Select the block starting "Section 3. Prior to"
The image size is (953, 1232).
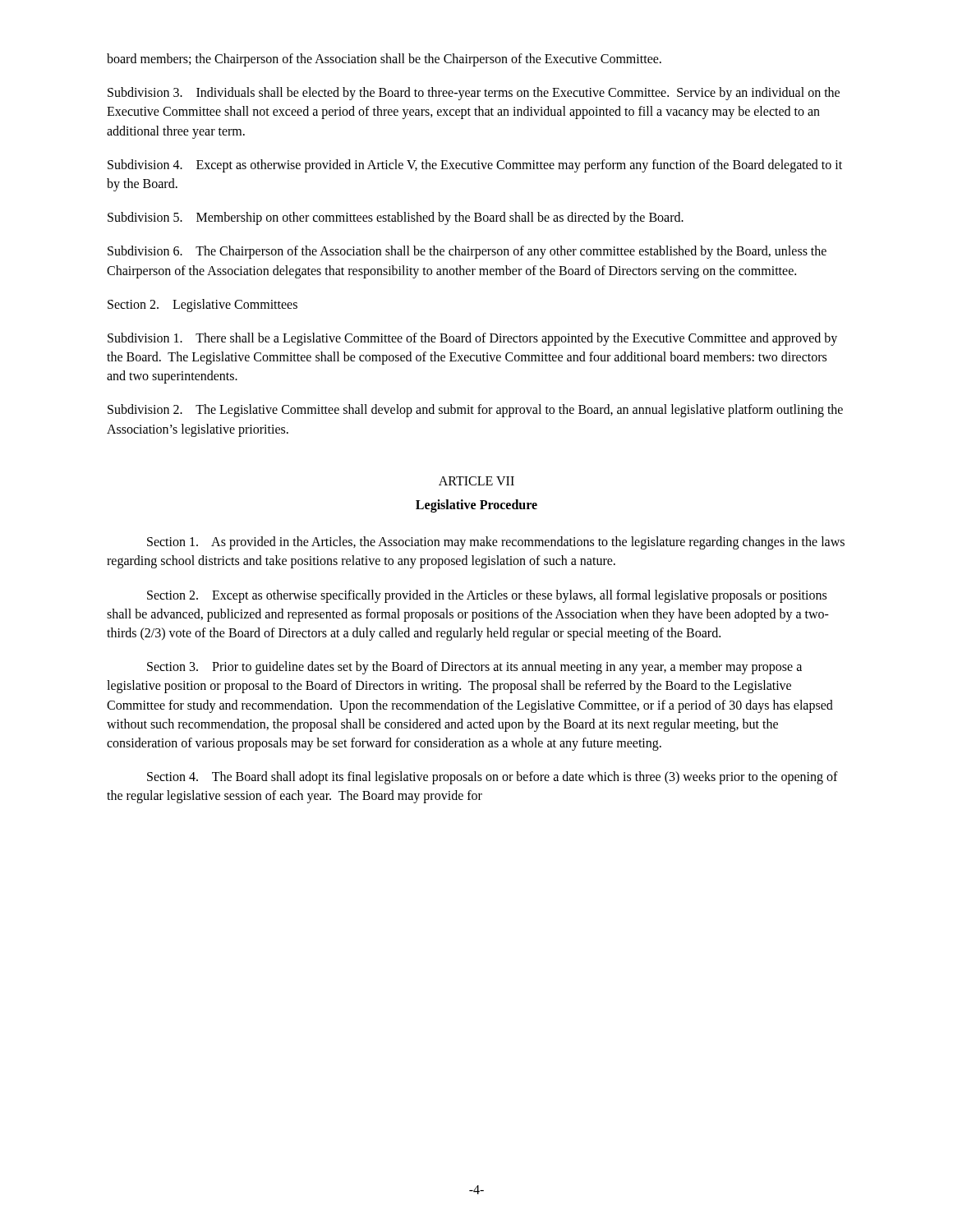(x=470, y=705)
